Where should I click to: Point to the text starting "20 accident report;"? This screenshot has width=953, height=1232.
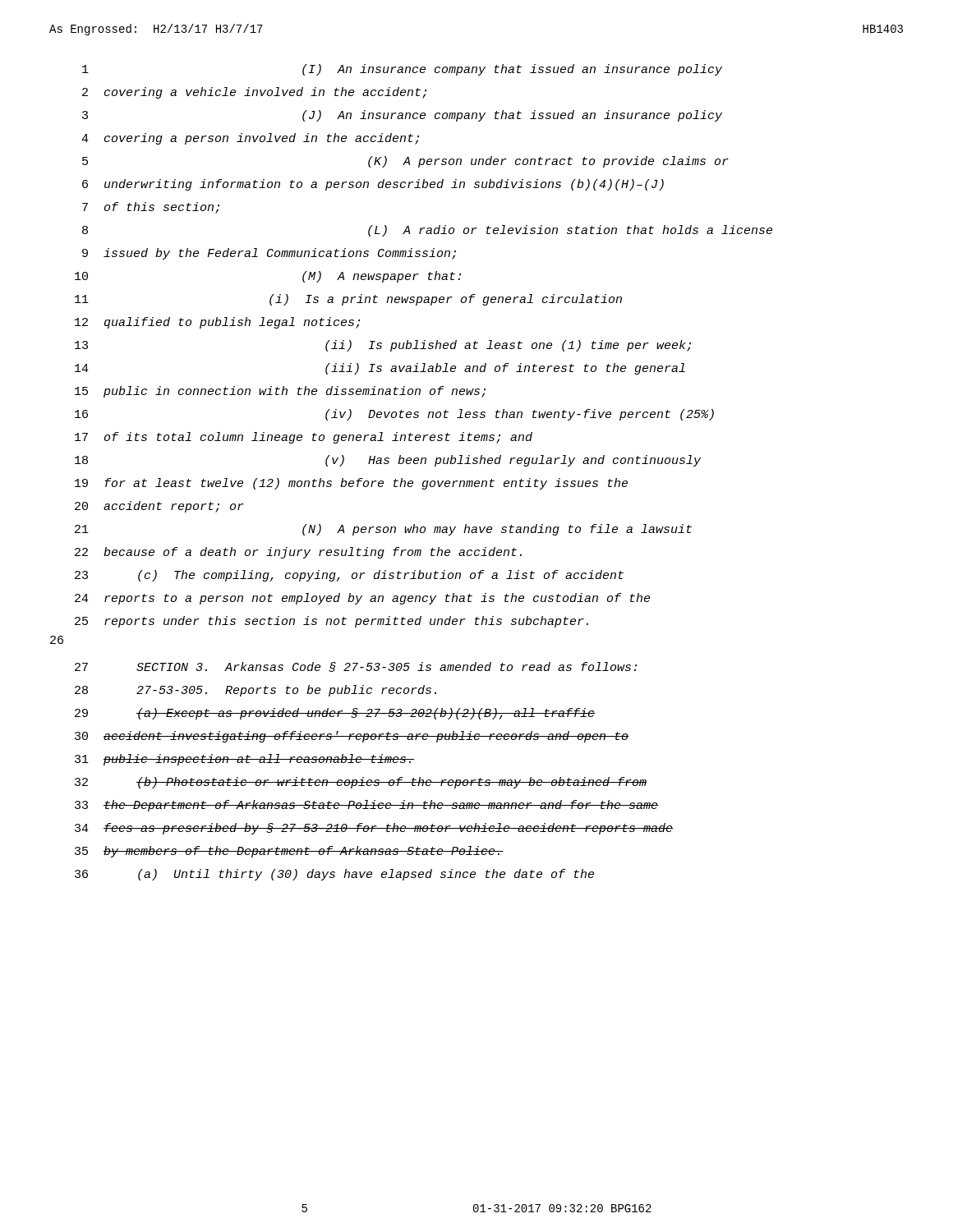(159, 507)
